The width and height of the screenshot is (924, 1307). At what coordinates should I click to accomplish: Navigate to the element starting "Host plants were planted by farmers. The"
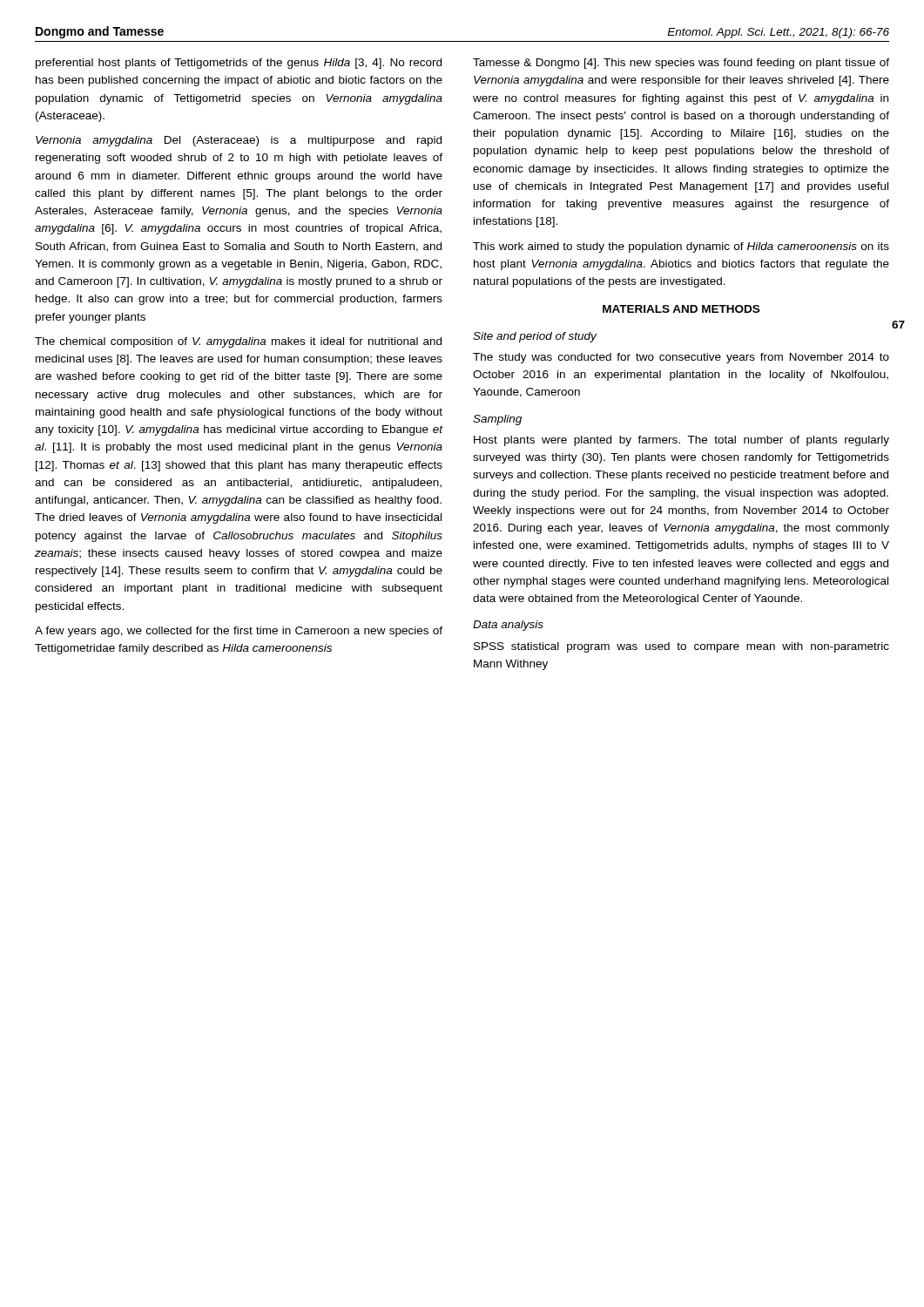(681, 519)
